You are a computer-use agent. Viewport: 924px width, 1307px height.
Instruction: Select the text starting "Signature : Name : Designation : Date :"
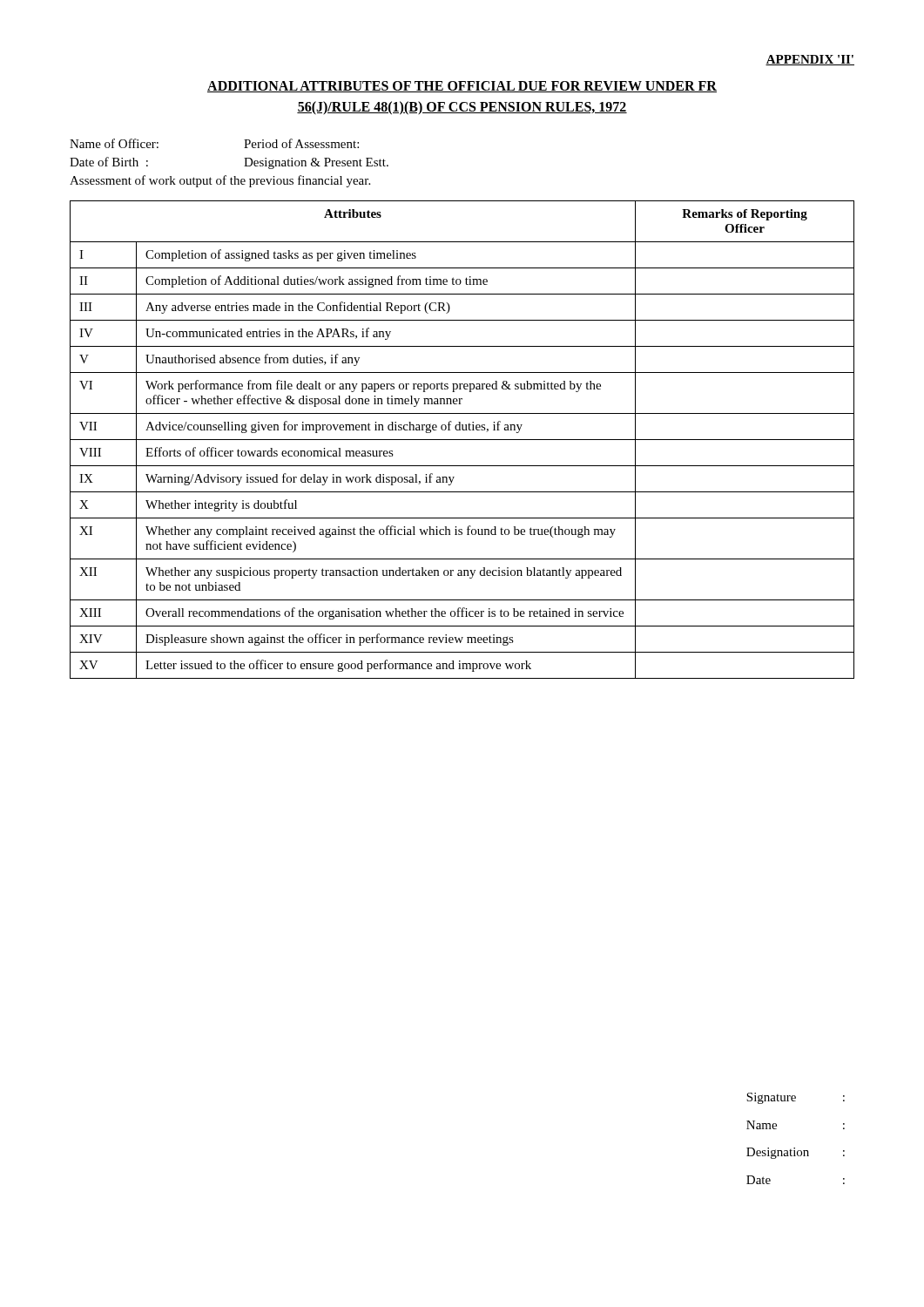[800, 1139]
